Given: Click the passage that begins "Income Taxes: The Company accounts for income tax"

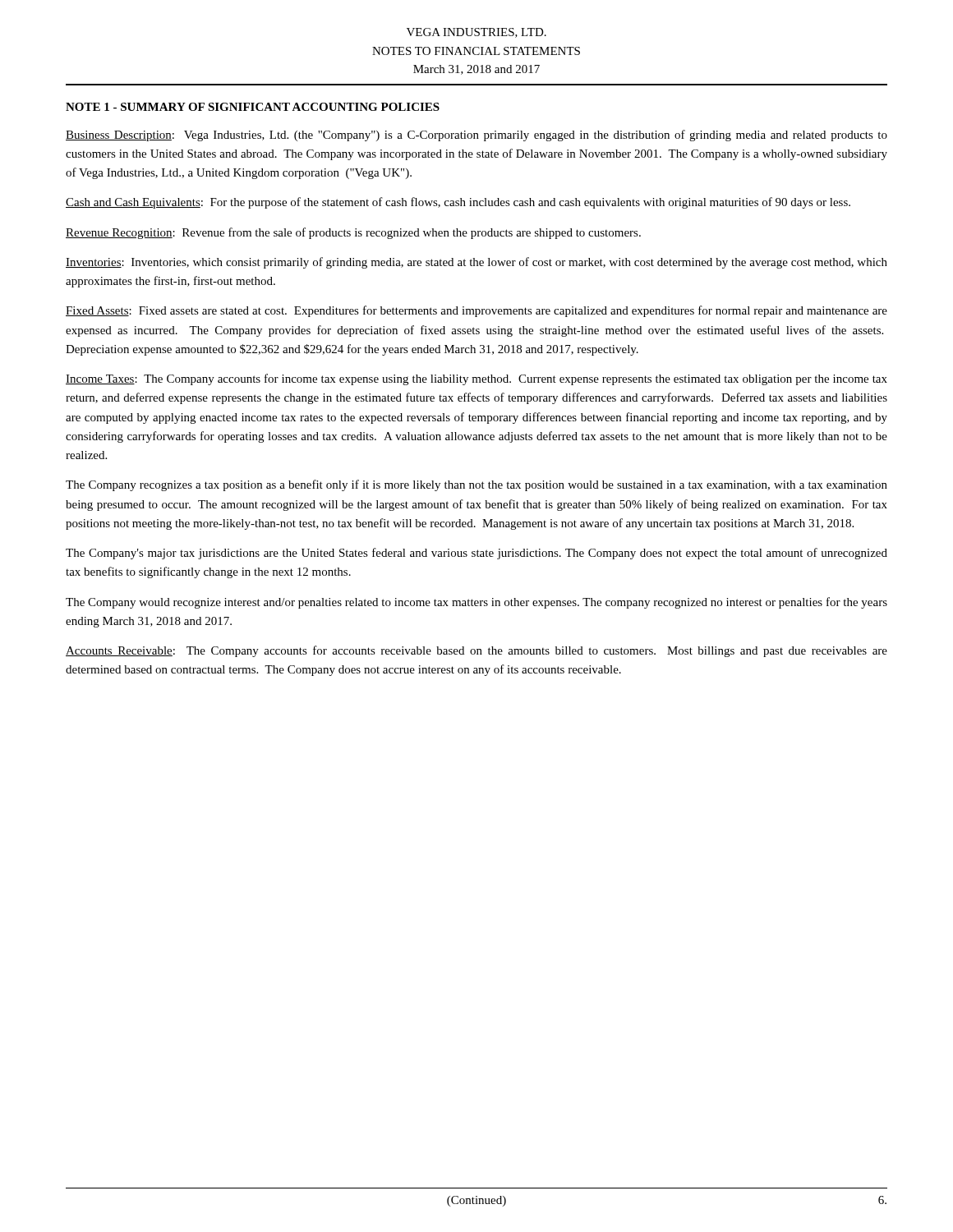Looking at the screenshot, I should [476, 417].
